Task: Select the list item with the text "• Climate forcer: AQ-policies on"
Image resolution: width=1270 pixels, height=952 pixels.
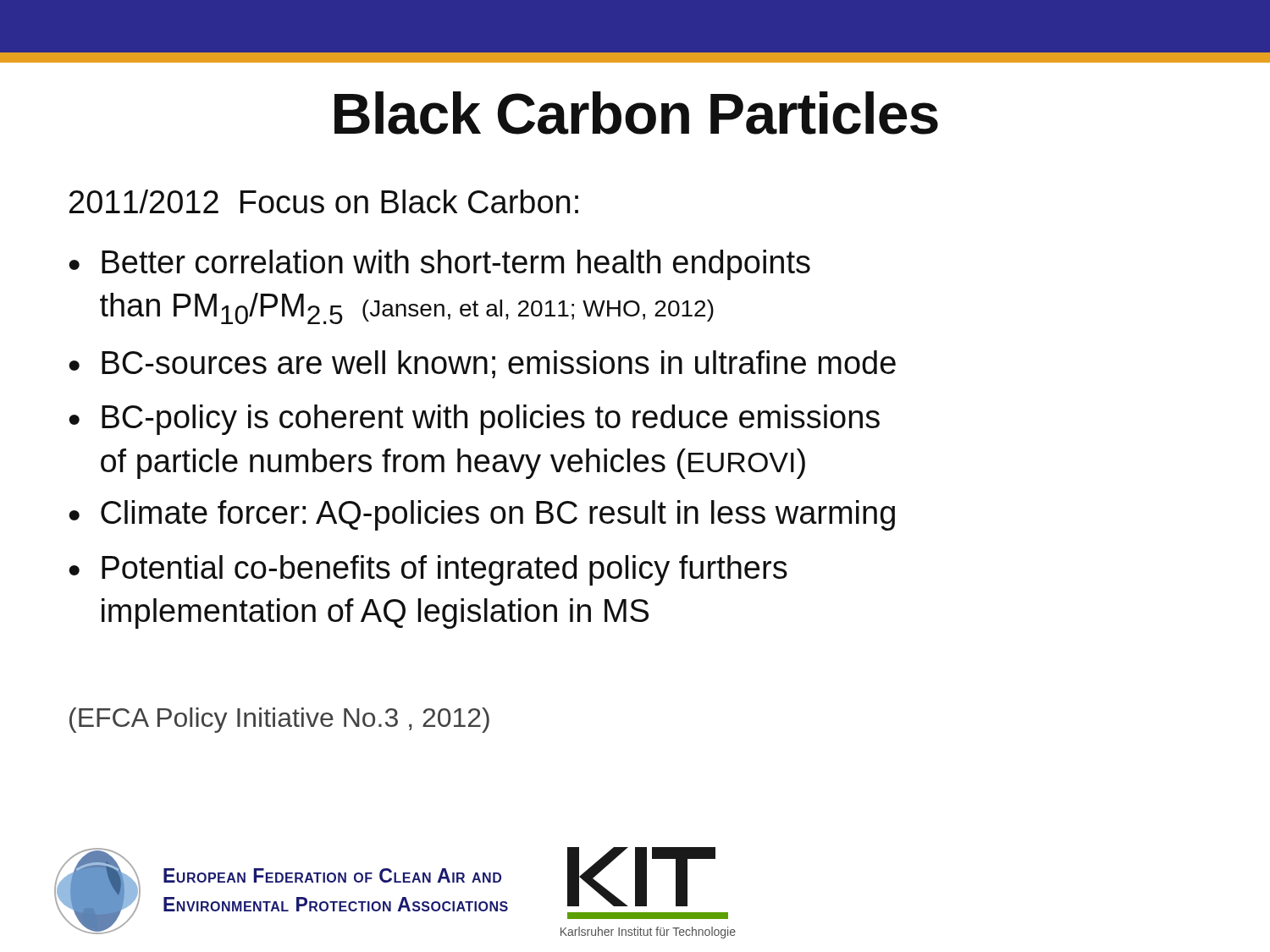Action: pos(482,515)
